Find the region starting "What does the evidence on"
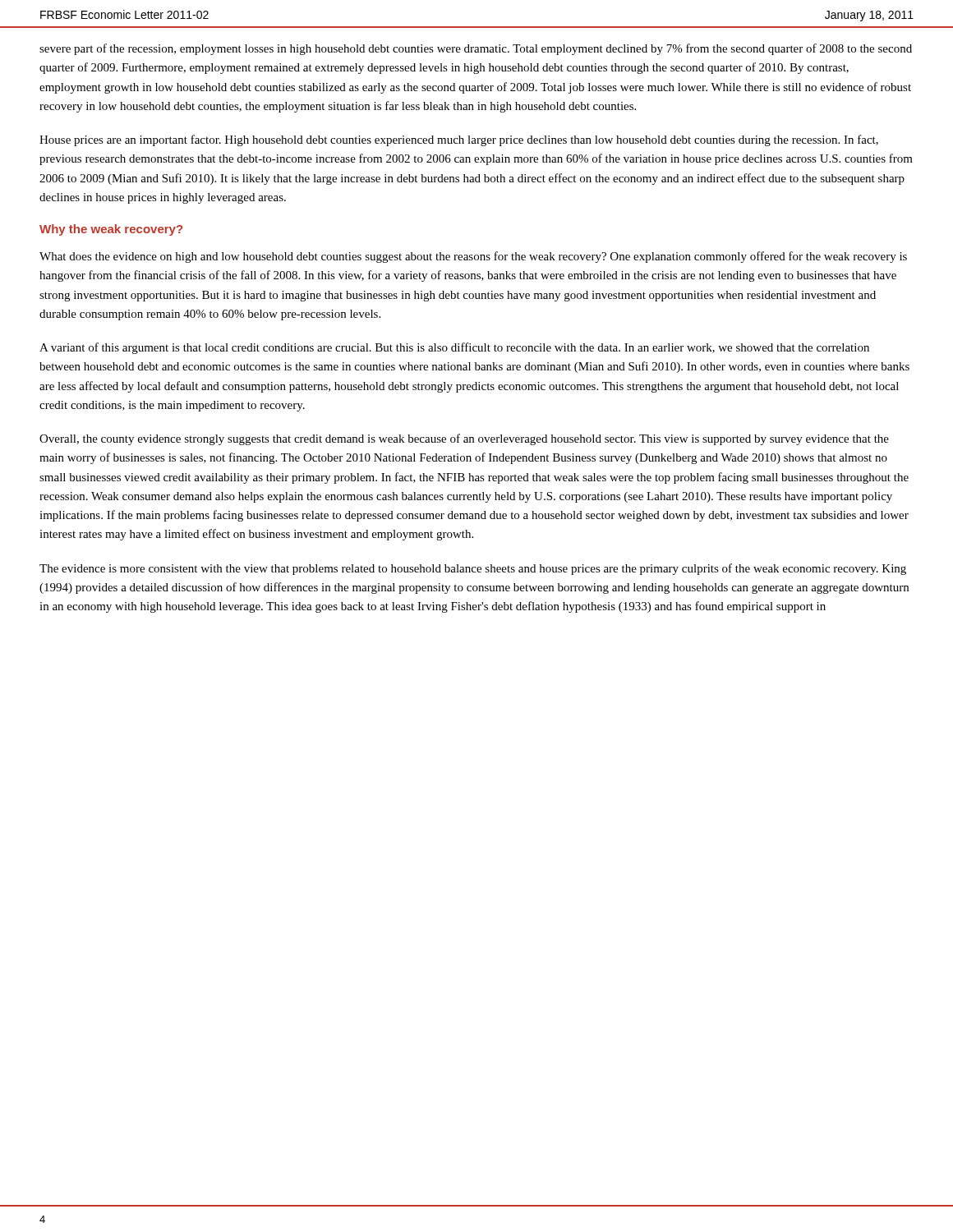 (x=473, y=285)
